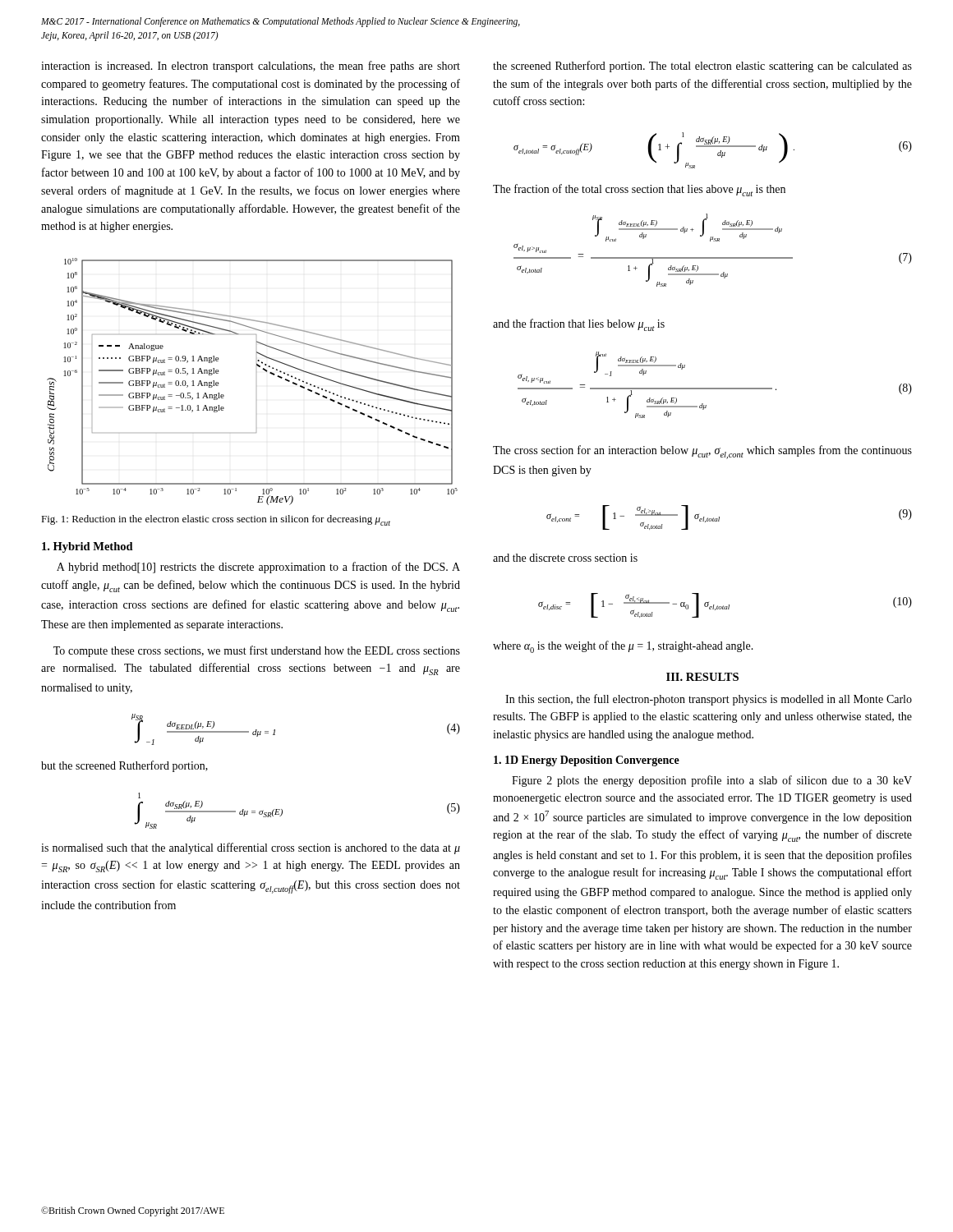Point to the formula beginning "σel,total = σel,cutoff(E) ( 1"
The width and height of the screenshot is (953, 1232).
713,146
